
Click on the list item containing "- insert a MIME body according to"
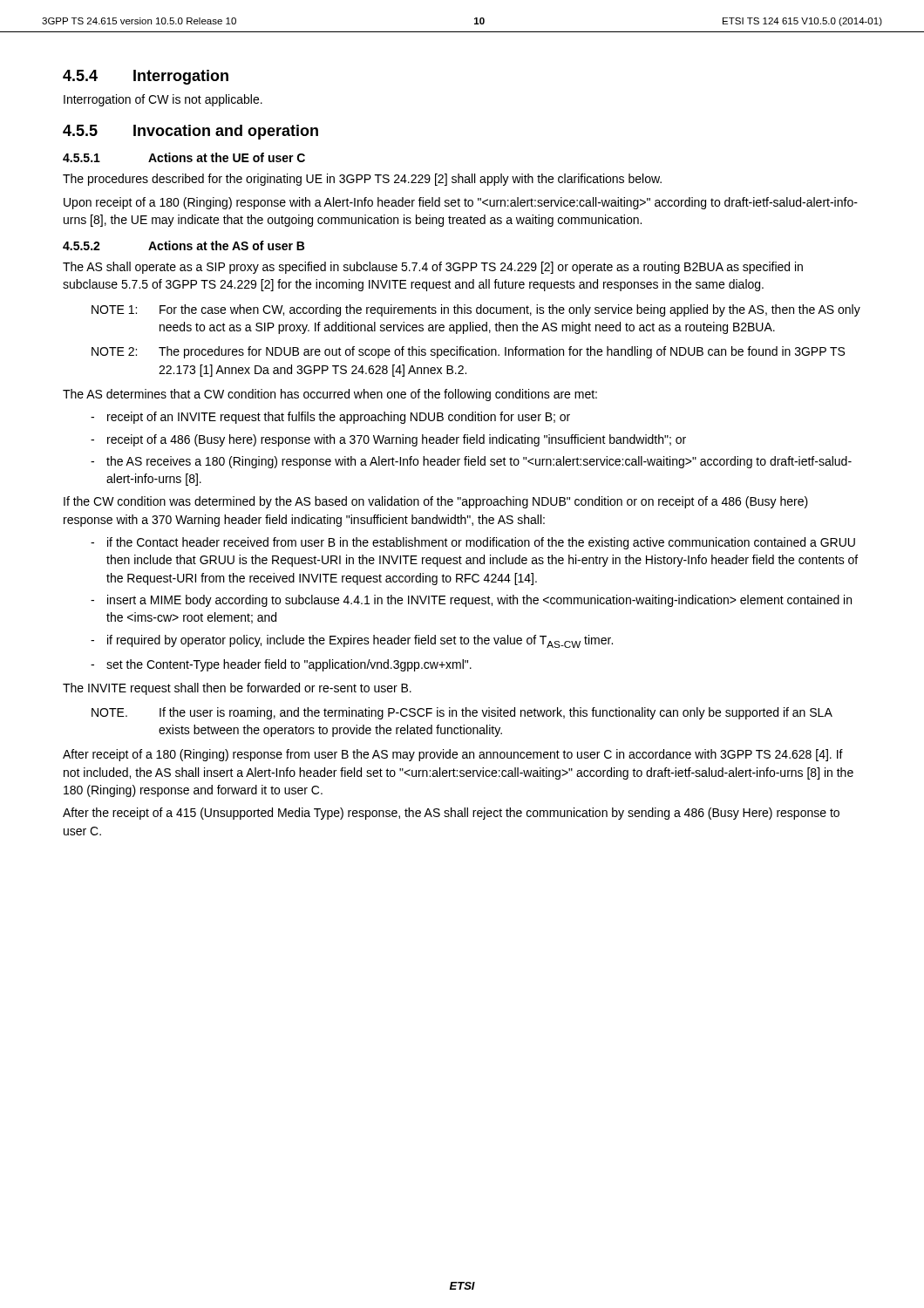point(476,609)
